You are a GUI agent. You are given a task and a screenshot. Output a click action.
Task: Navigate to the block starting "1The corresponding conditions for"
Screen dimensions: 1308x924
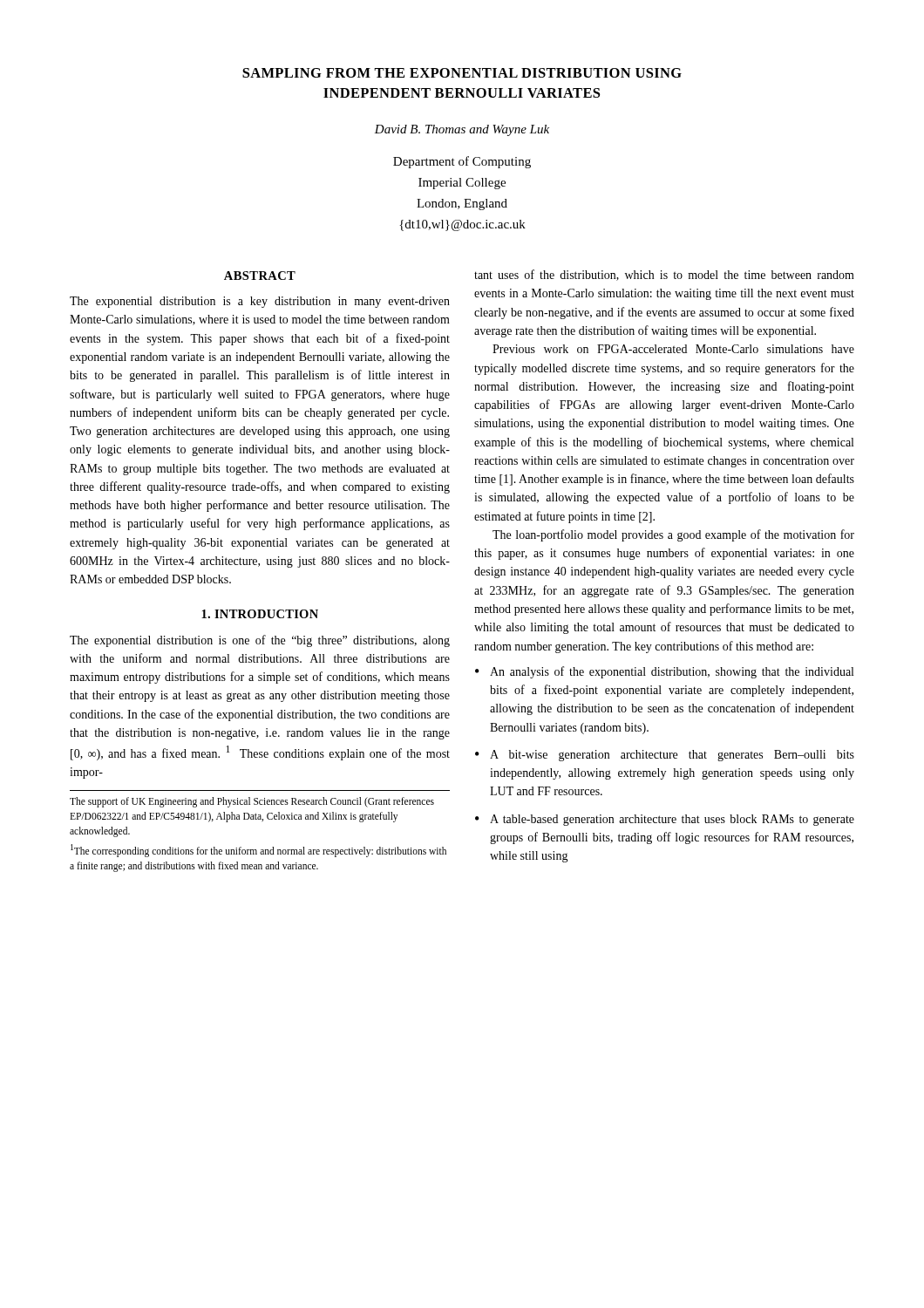click(258, 857)
